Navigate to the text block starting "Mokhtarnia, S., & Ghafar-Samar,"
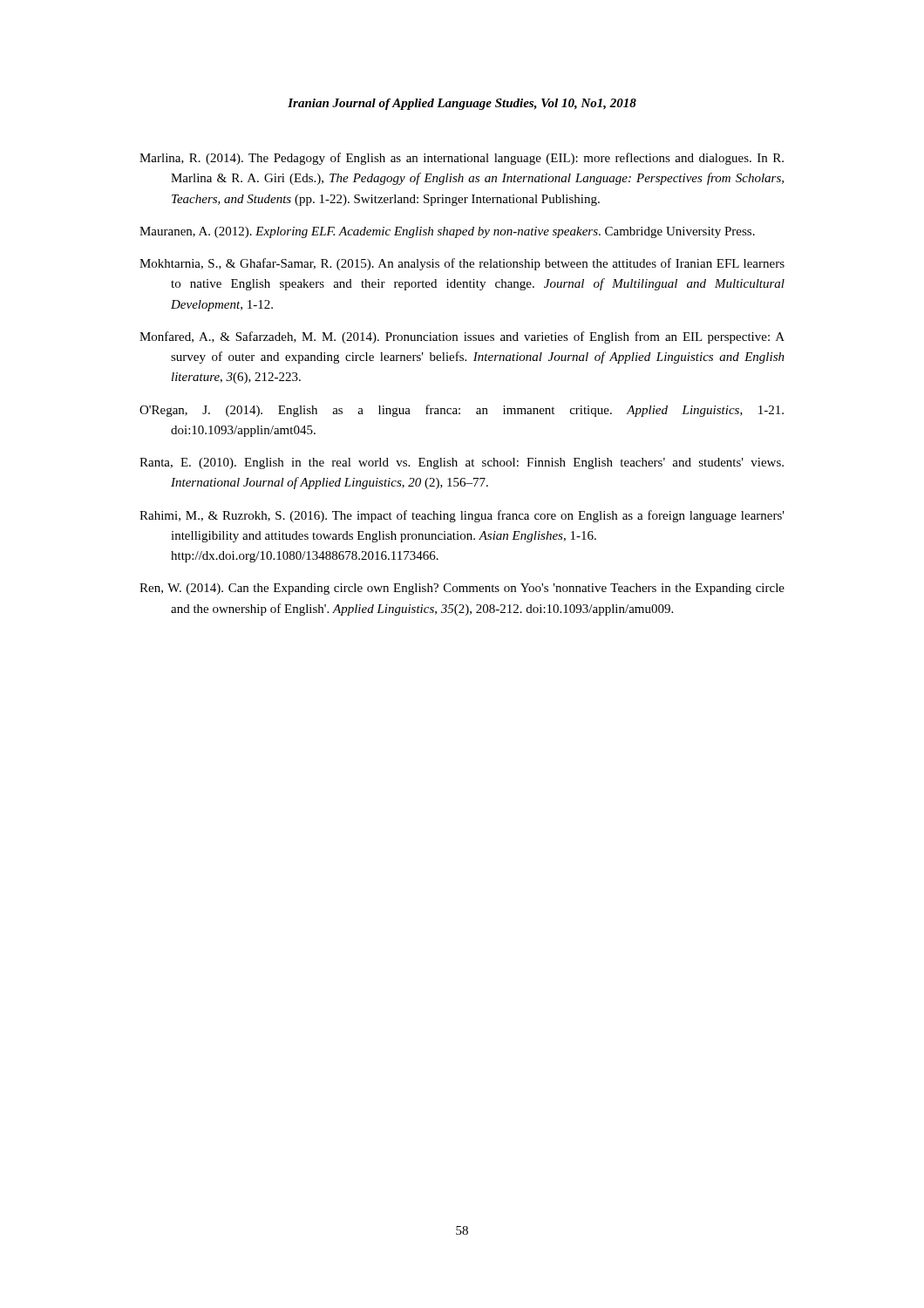Image resolution: width=924 pixels, height=1308 pixels. 462,284
